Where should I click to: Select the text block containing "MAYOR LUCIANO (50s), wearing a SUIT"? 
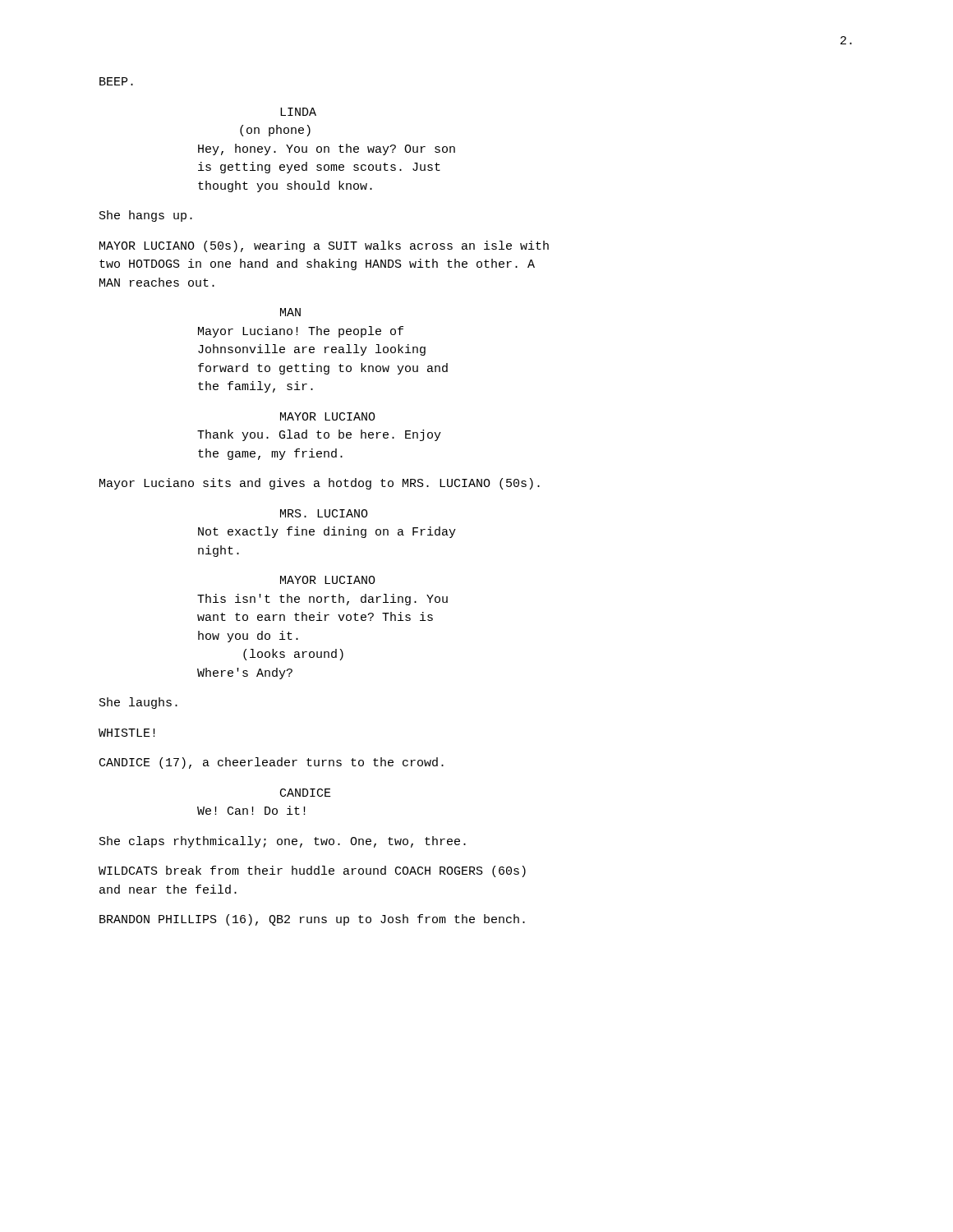324,265
